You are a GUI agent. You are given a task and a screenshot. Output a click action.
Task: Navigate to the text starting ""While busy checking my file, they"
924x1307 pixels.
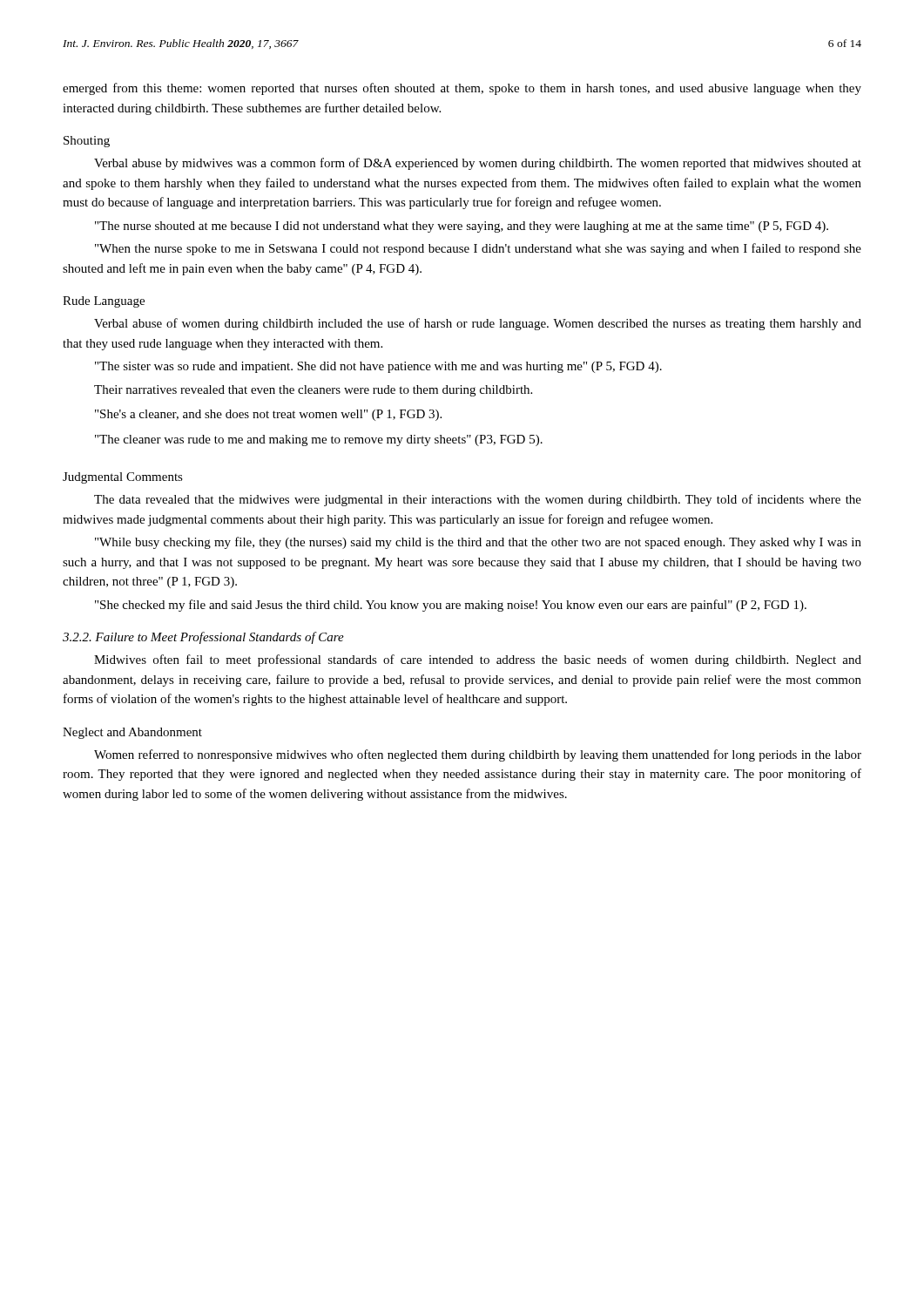[462, 562]
